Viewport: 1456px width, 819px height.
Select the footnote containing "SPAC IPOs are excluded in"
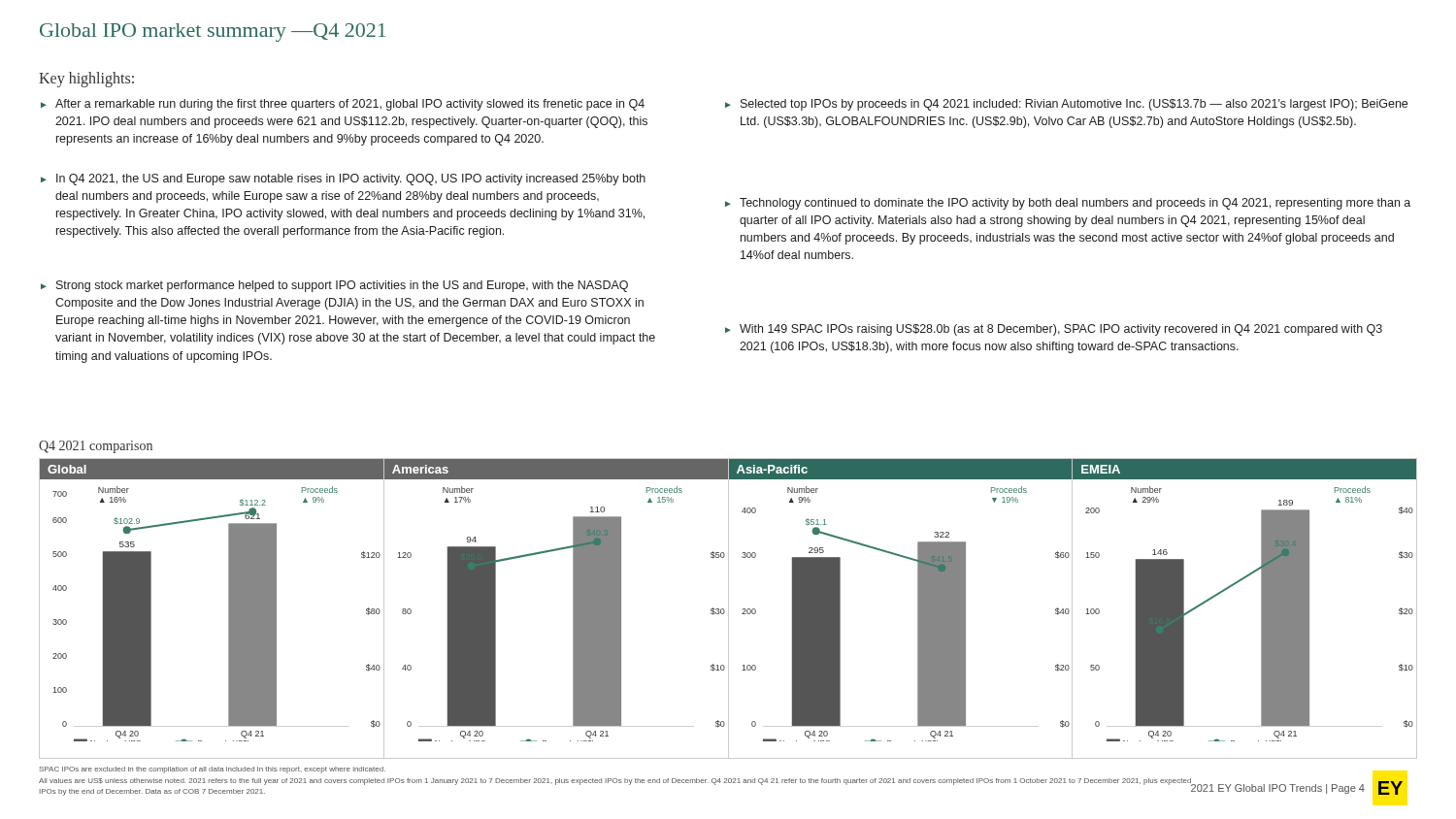pyautogui.click(x=621, y=781)
